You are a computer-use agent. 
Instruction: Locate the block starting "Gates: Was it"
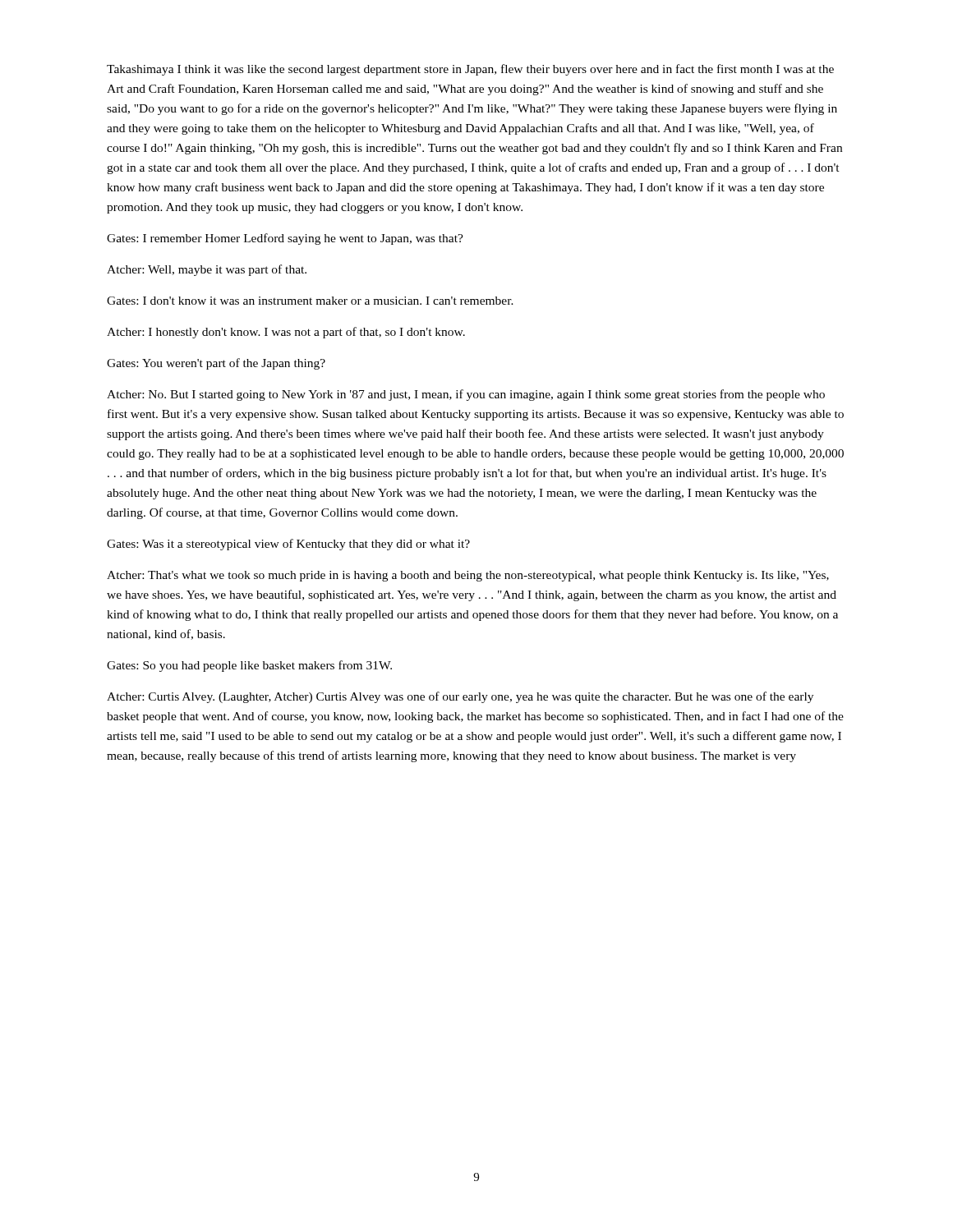coord(288,544)
